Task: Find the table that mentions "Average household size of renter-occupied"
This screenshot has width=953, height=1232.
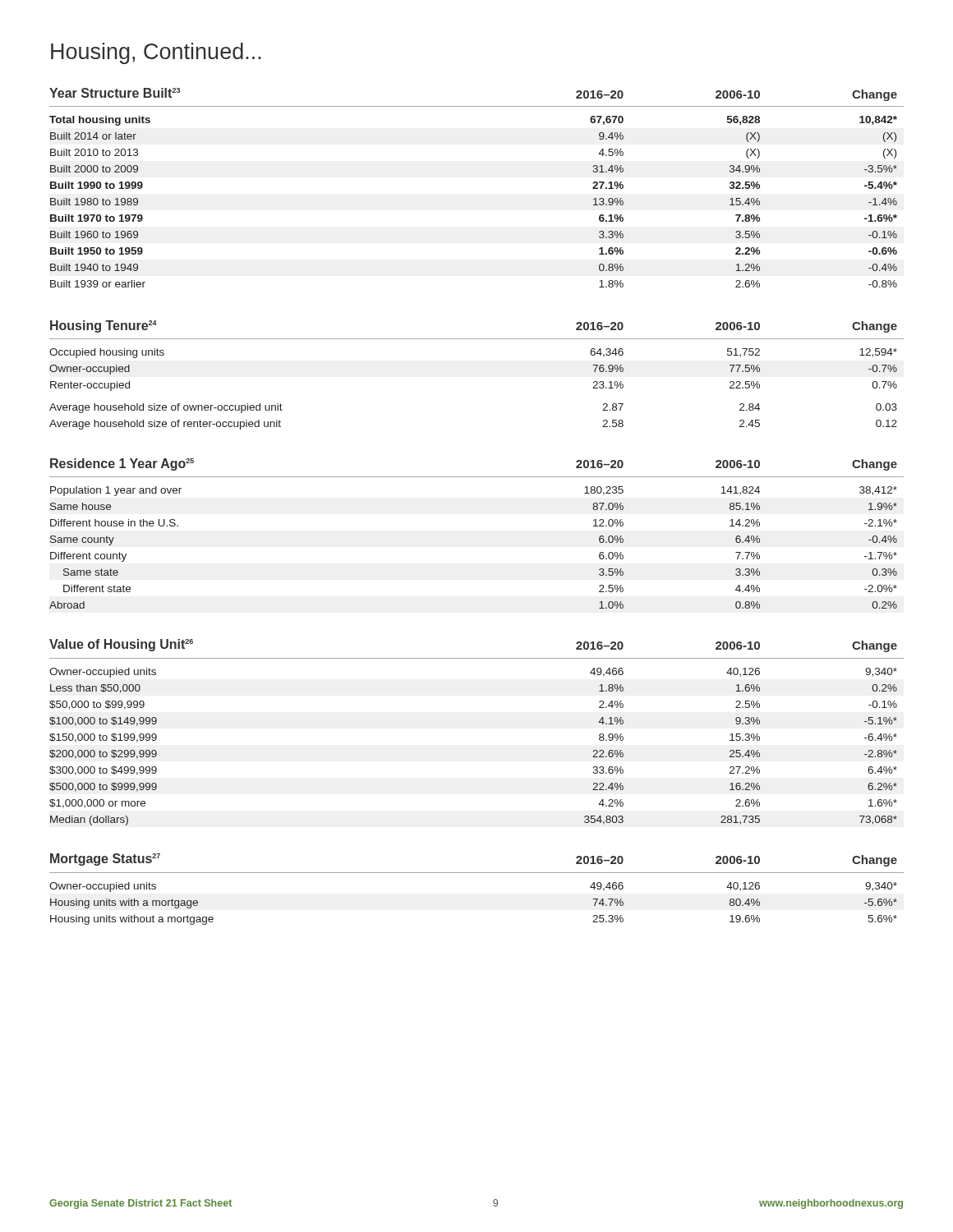Action: (x=476, y=373)
